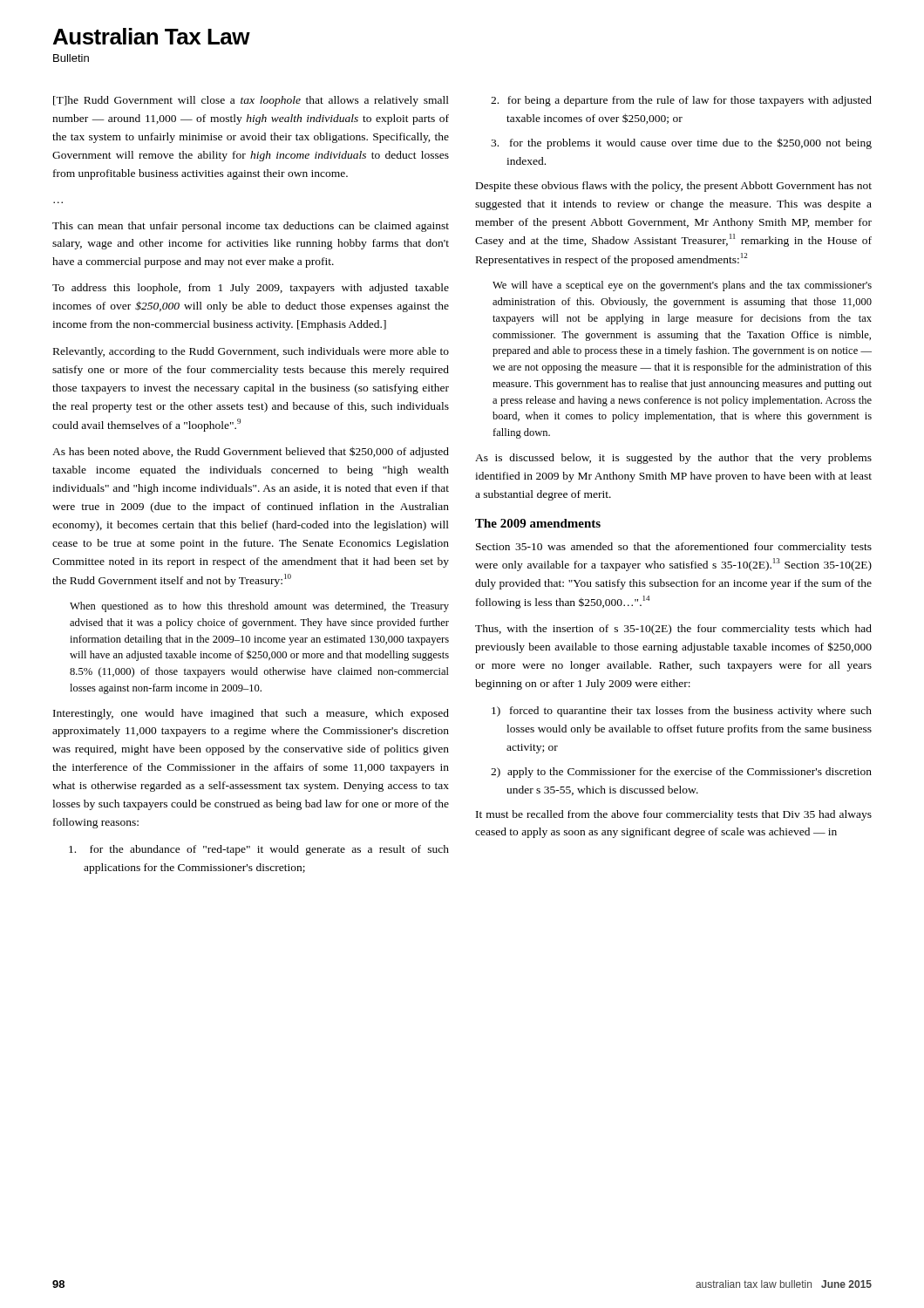924x1308 pixels.
Task: Find the passage starting "Interestingly, one would have imagined that"
Action: [x=251, y=768]
